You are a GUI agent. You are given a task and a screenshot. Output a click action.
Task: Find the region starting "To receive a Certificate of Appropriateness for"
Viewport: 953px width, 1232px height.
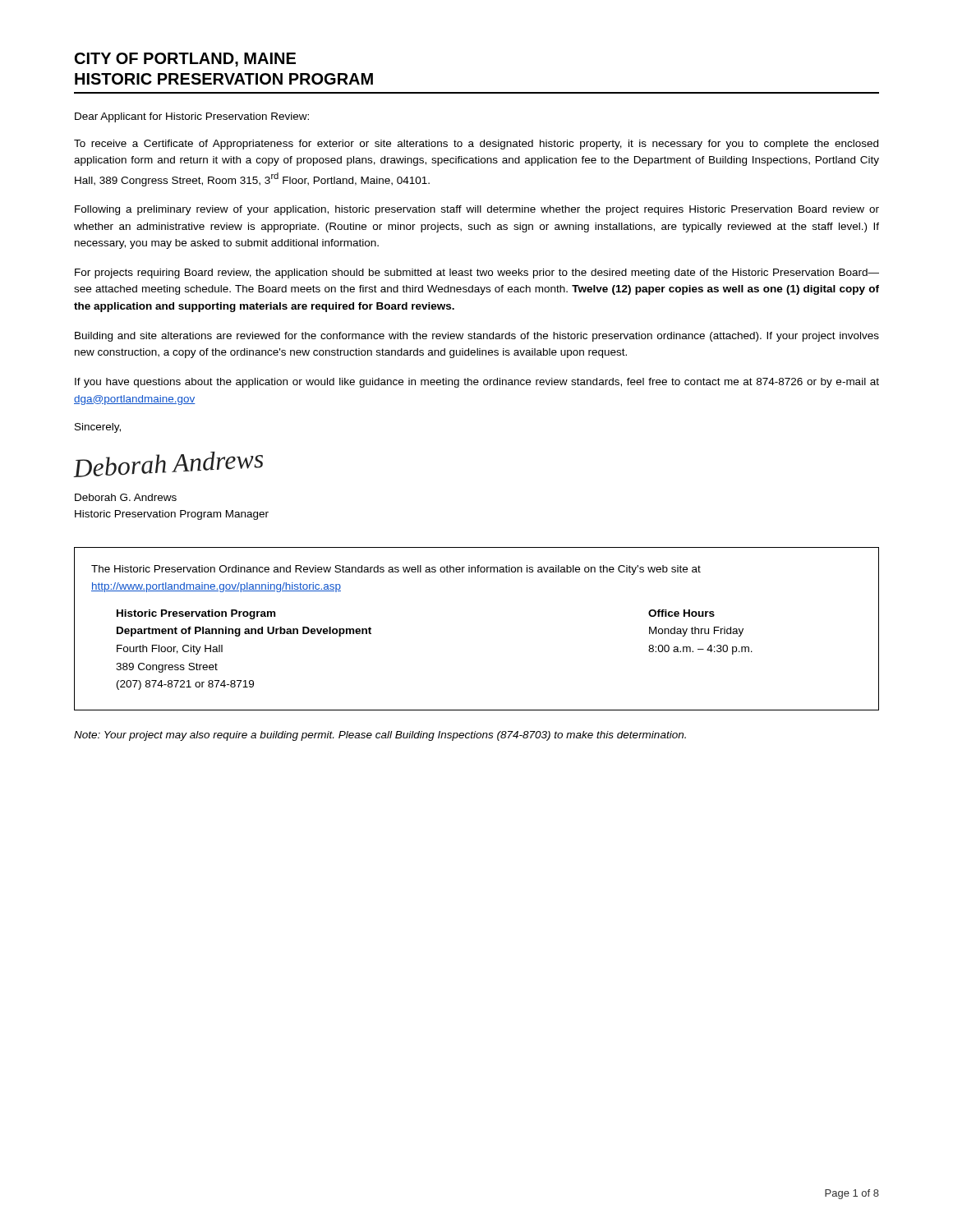tap(476, 161)
